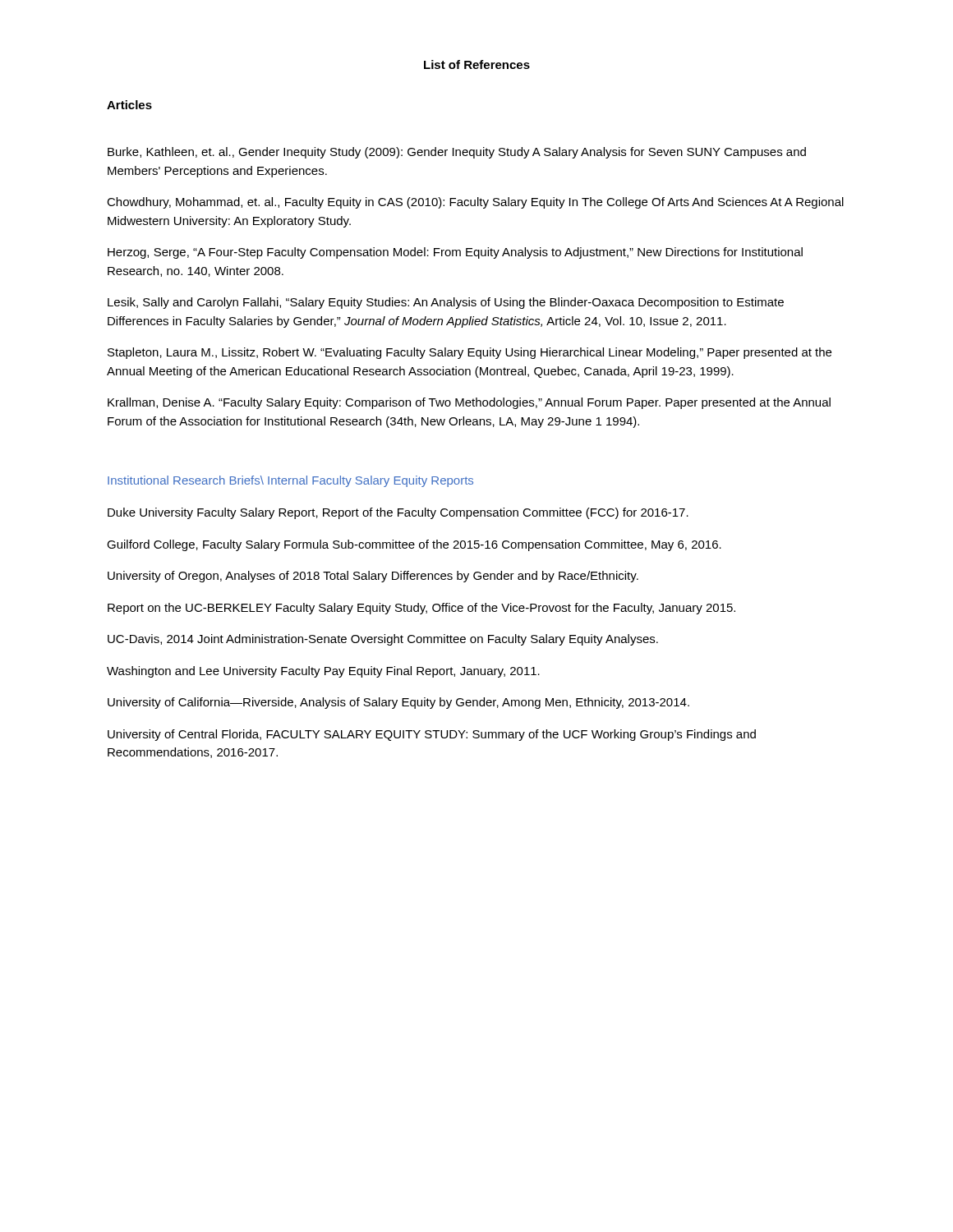Viewport: 953px width, 1232px height.
Task: Select the element starting "Washington and Lee University Faculty Pay Equity Final"
Action: click(x=324, y=670)
